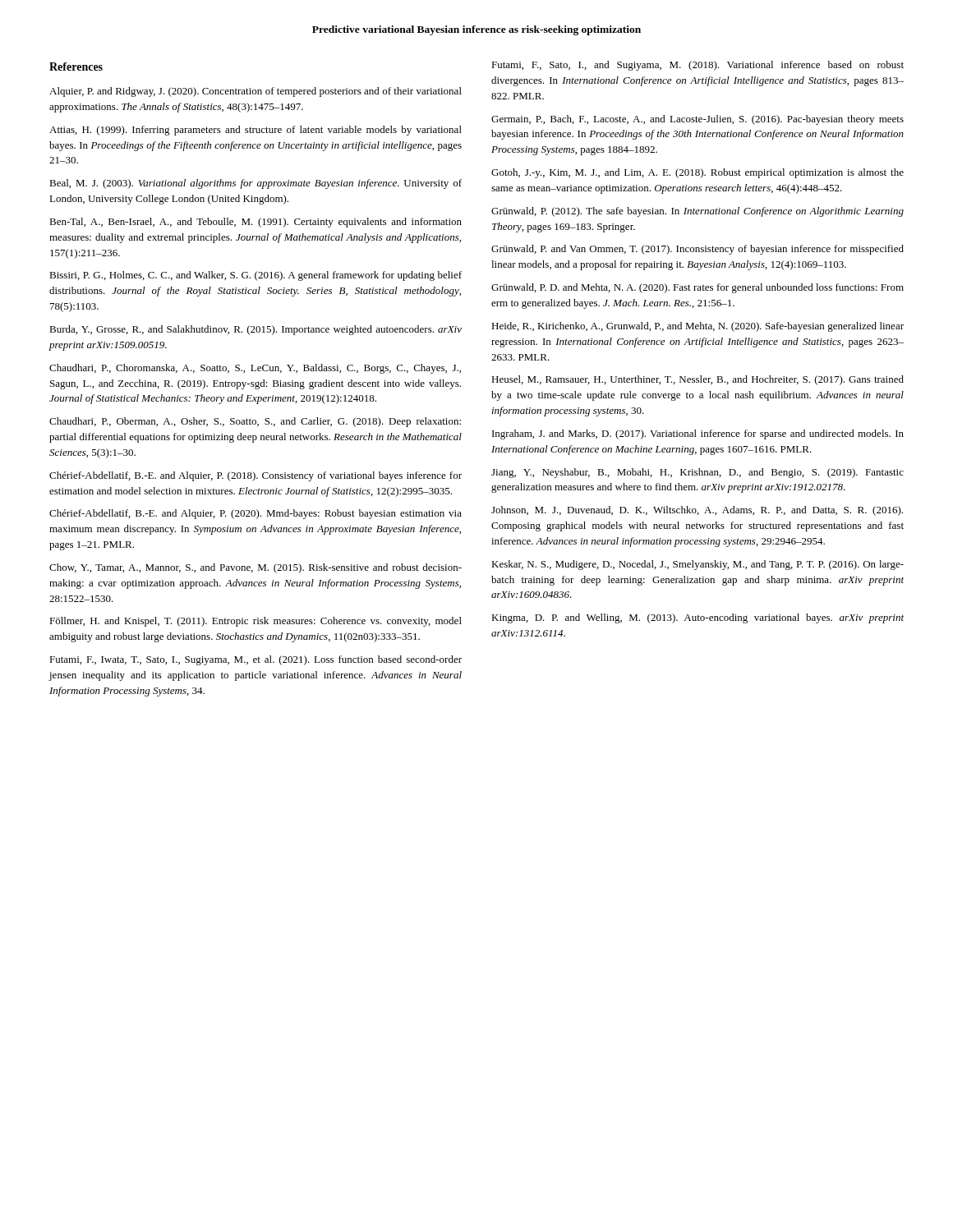
Task: Navigate to the text starting "Bissiri, P. G., Holmes,"
Action: pyautogui.click(x=255, y=291)
